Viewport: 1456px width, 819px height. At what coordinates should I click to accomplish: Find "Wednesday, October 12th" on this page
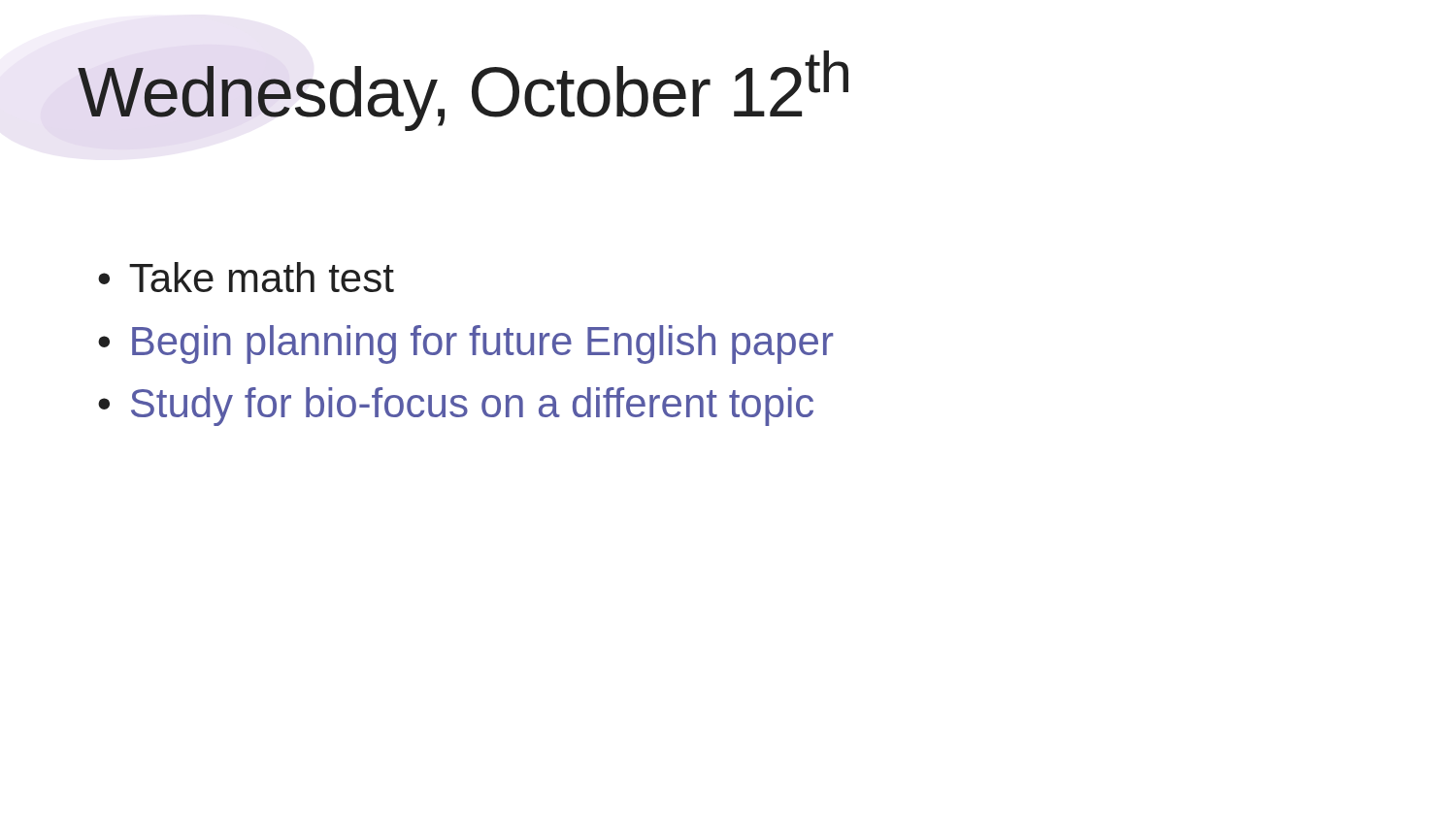tap(464, 85)
